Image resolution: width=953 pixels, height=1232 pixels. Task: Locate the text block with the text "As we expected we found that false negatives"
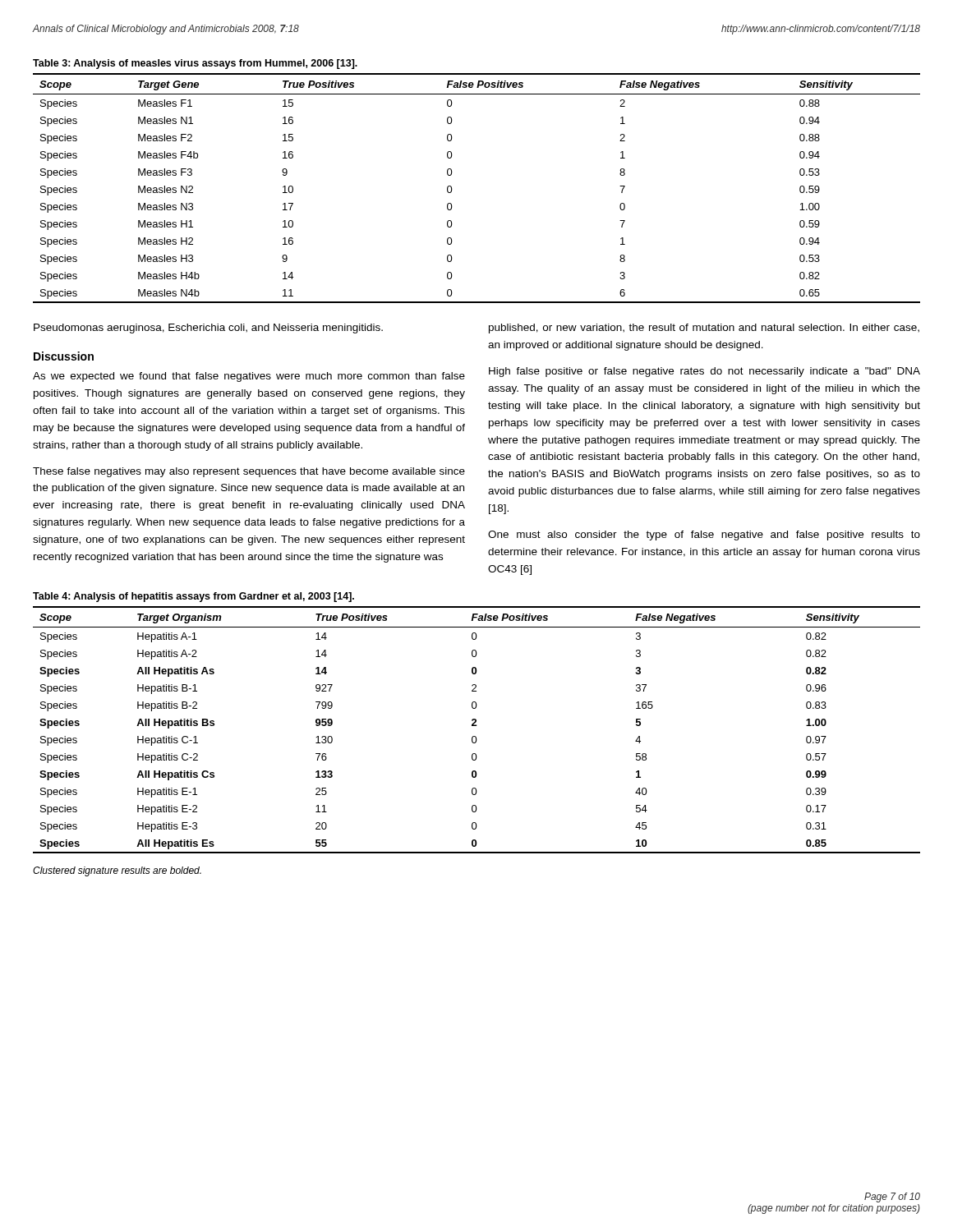tap(249, 410)
